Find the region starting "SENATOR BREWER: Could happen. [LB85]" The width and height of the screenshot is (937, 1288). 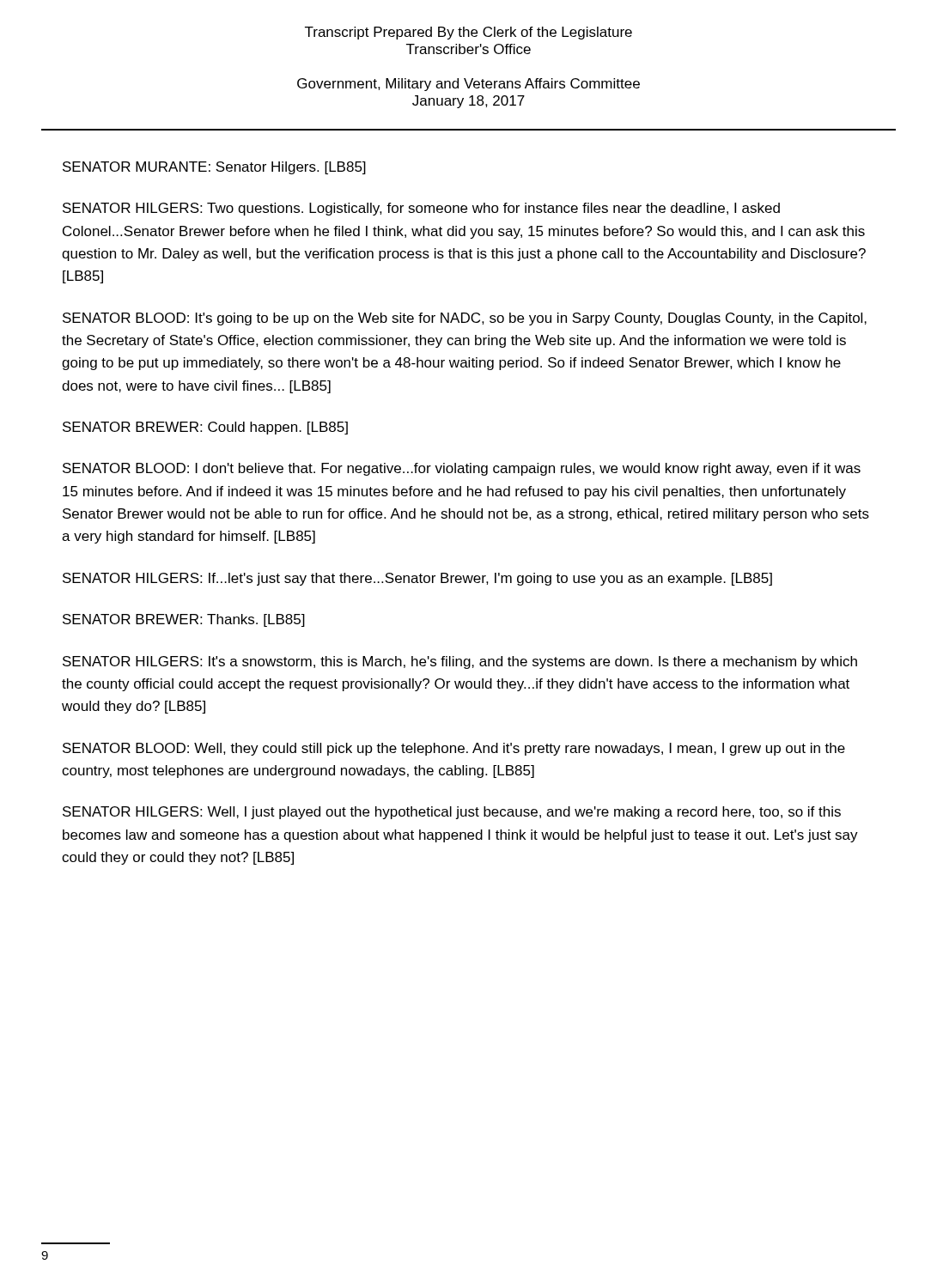point(205,427)
